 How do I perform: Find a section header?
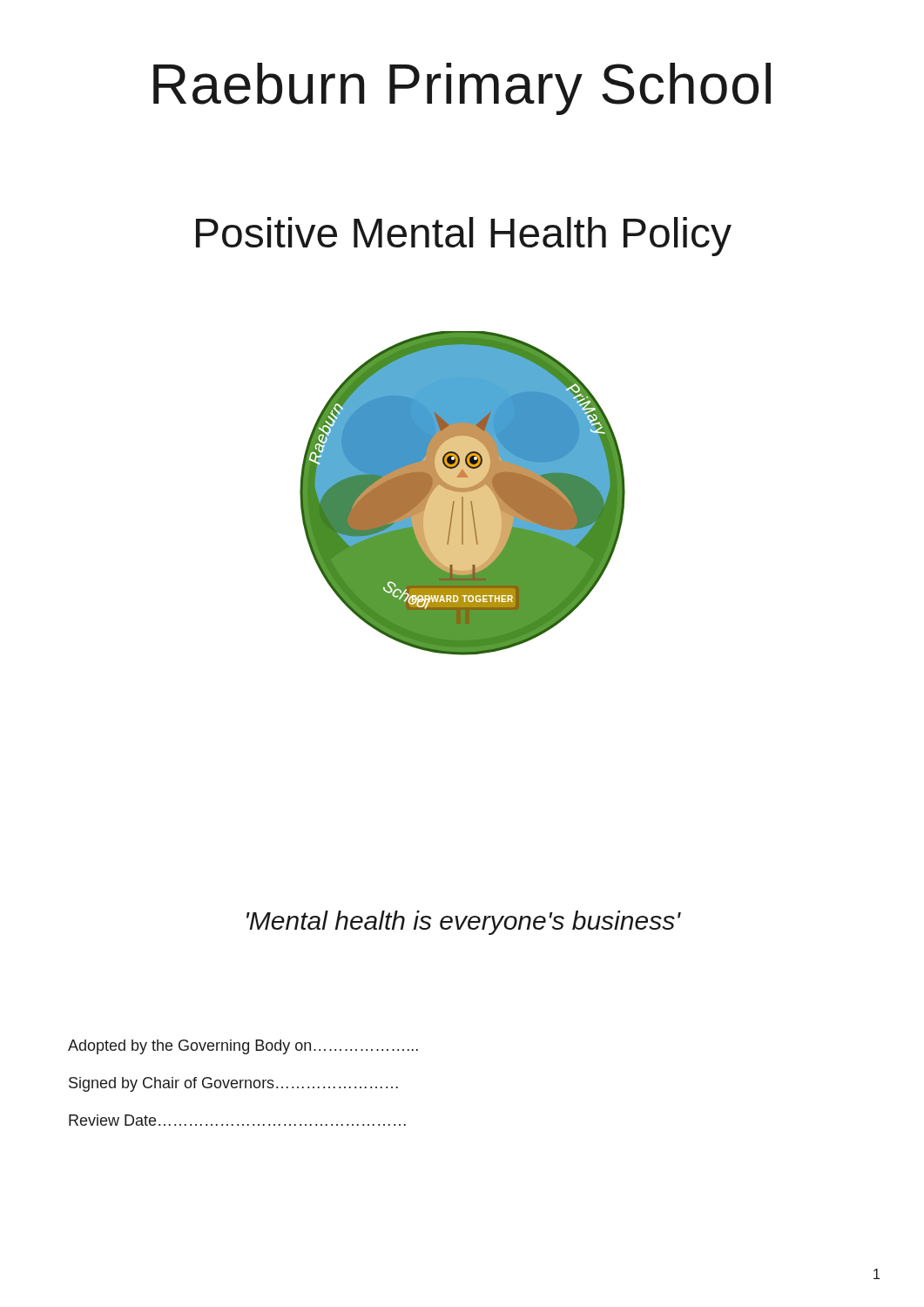point(462,233)
